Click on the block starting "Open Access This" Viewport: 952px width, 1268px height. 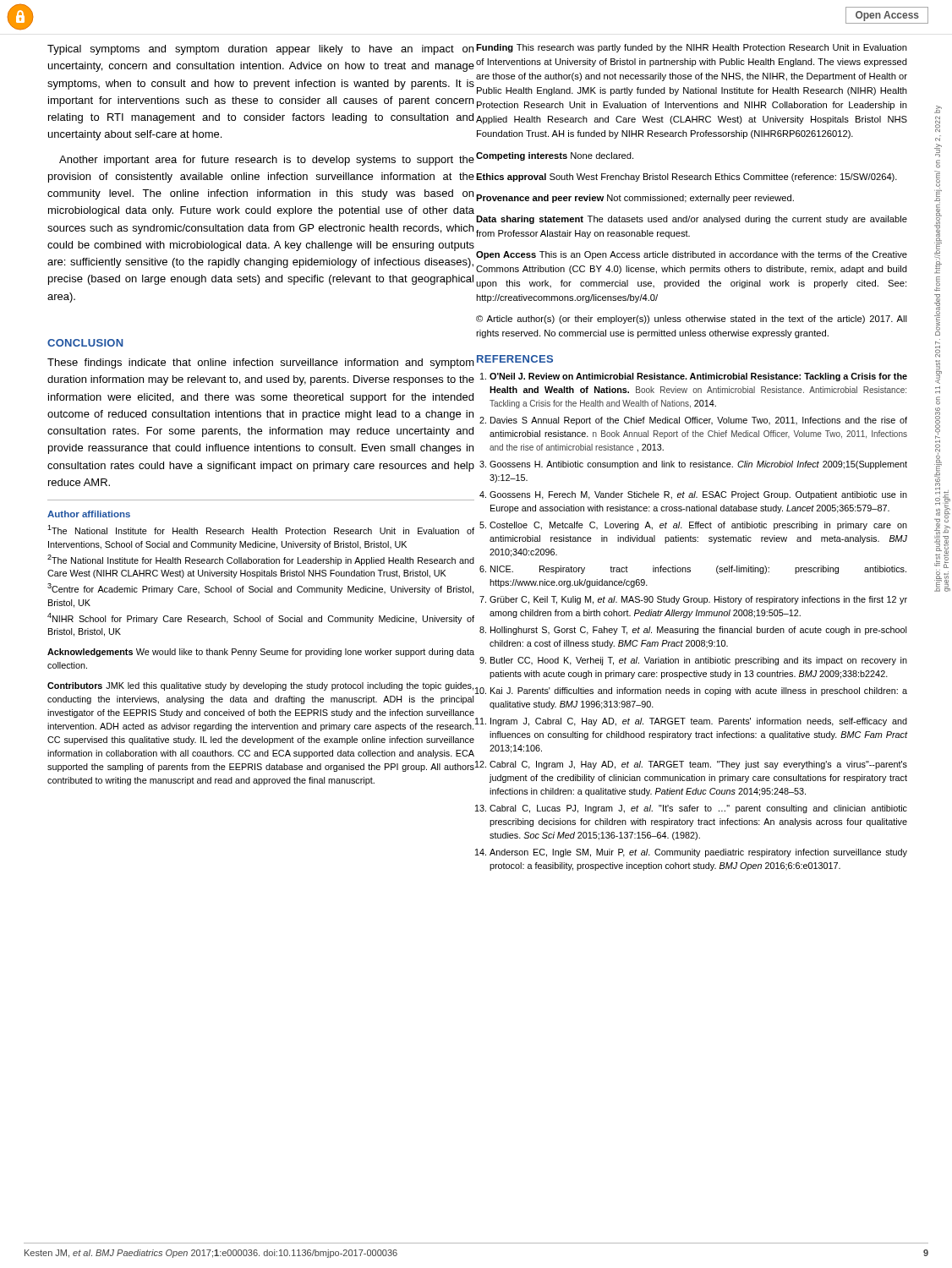(692, 276)
